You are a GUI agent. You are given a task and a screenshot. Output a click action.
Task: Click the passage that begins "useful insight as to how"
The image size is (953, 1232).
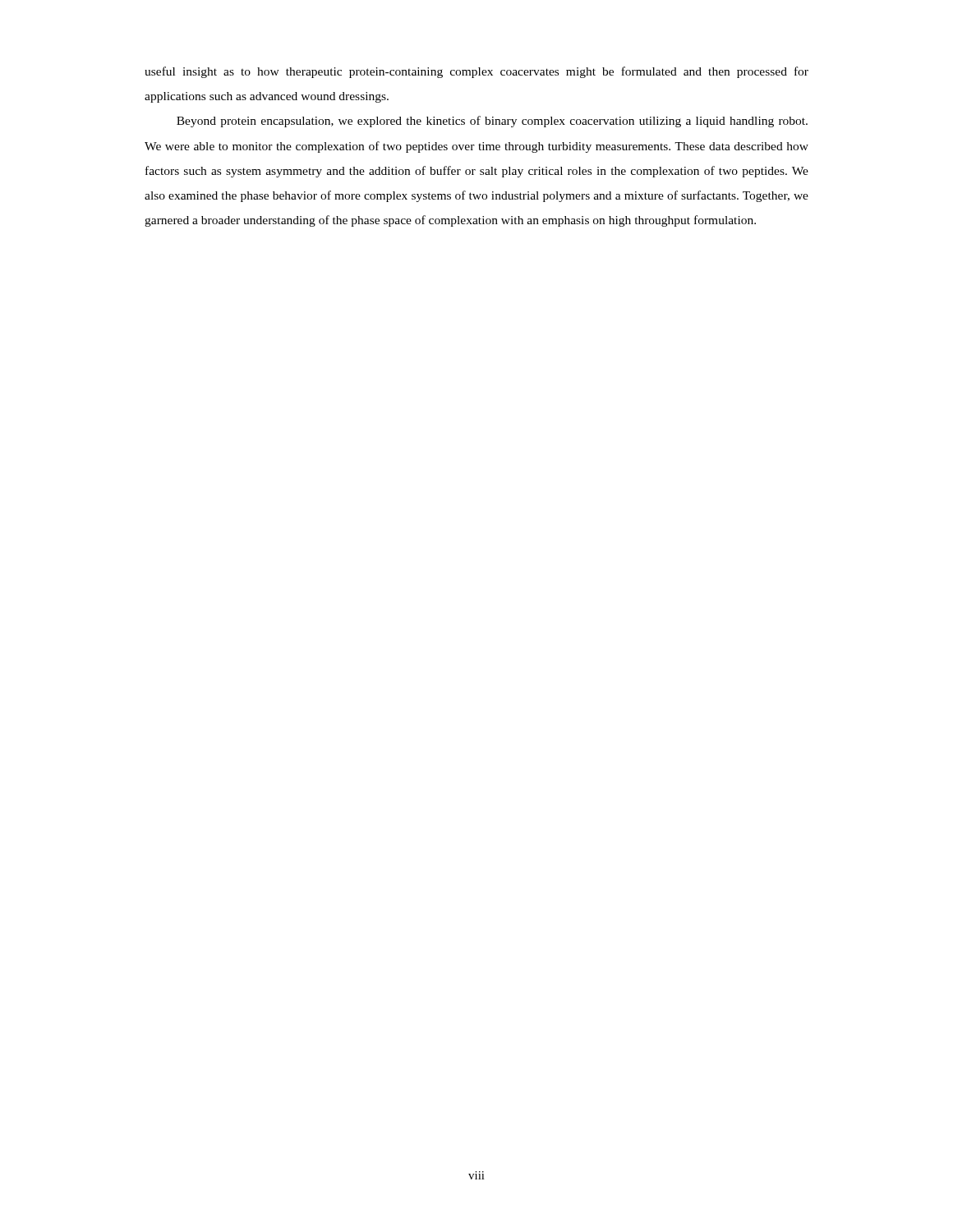coord(476,83)
